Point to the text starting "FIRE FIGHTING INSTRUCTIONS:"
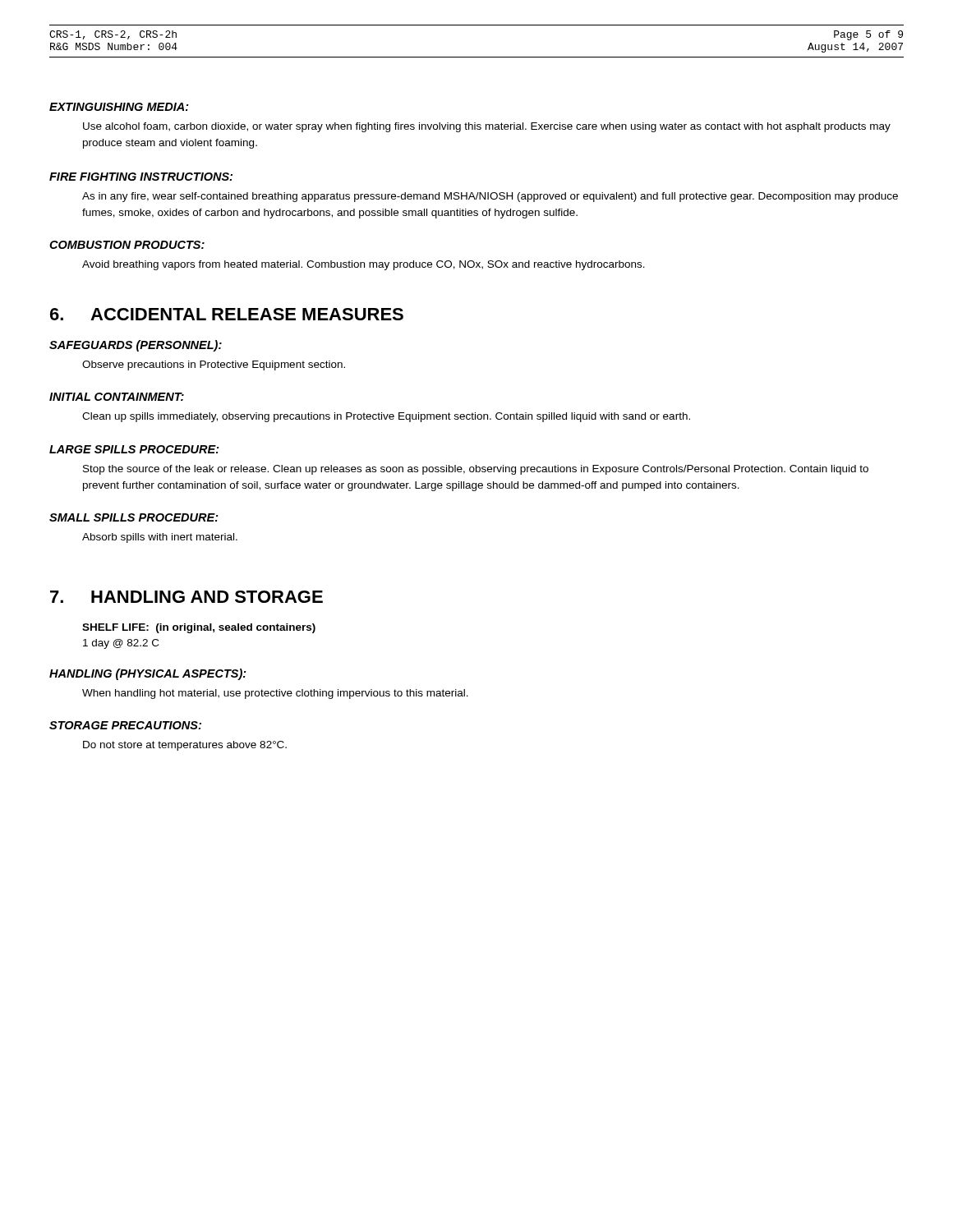This screenshot has height=1232, width=953. coord(141,177)
